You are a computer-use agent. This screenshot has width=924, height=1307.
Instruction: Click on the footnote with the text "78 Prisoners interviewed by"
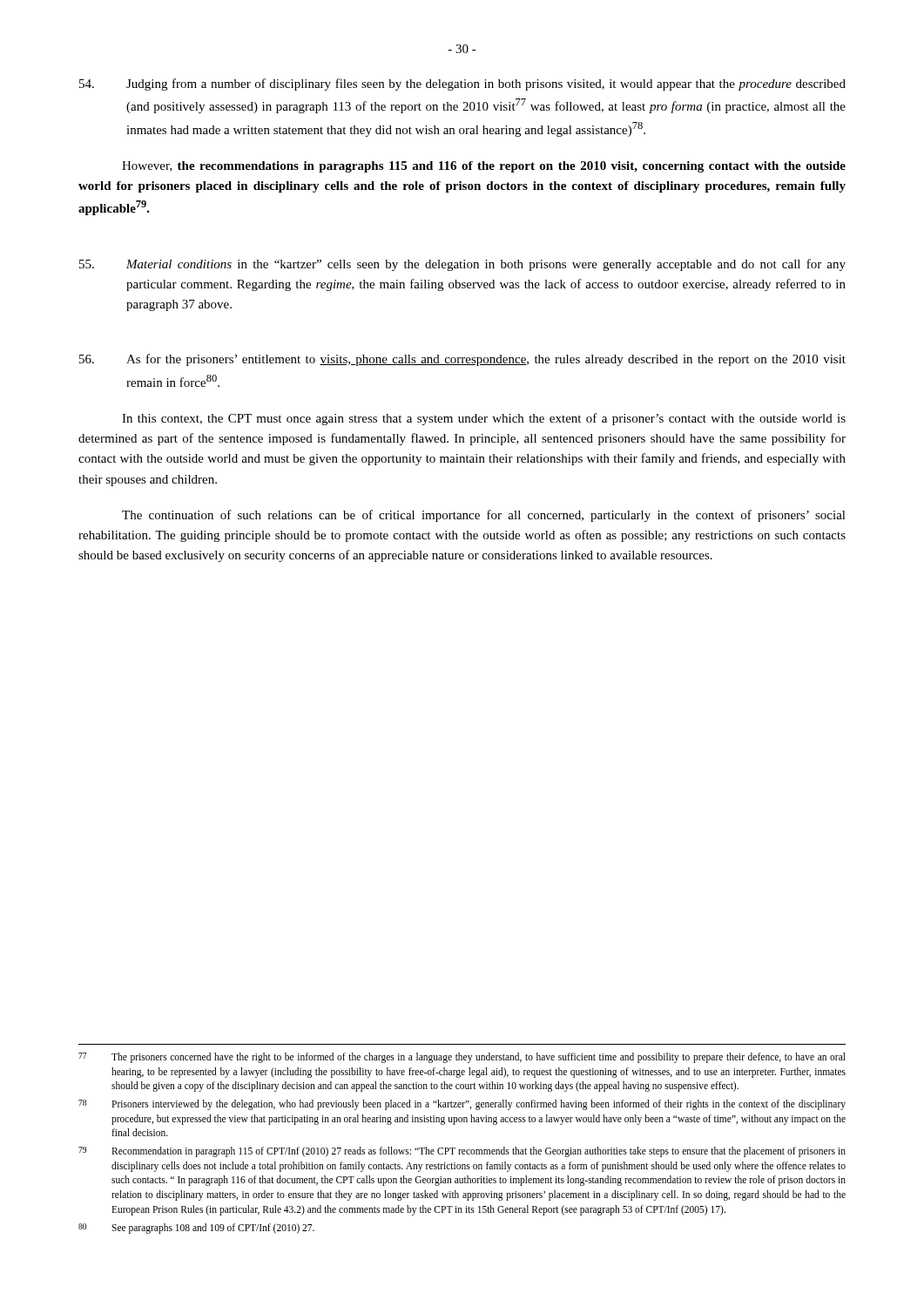pos(462,1119)
